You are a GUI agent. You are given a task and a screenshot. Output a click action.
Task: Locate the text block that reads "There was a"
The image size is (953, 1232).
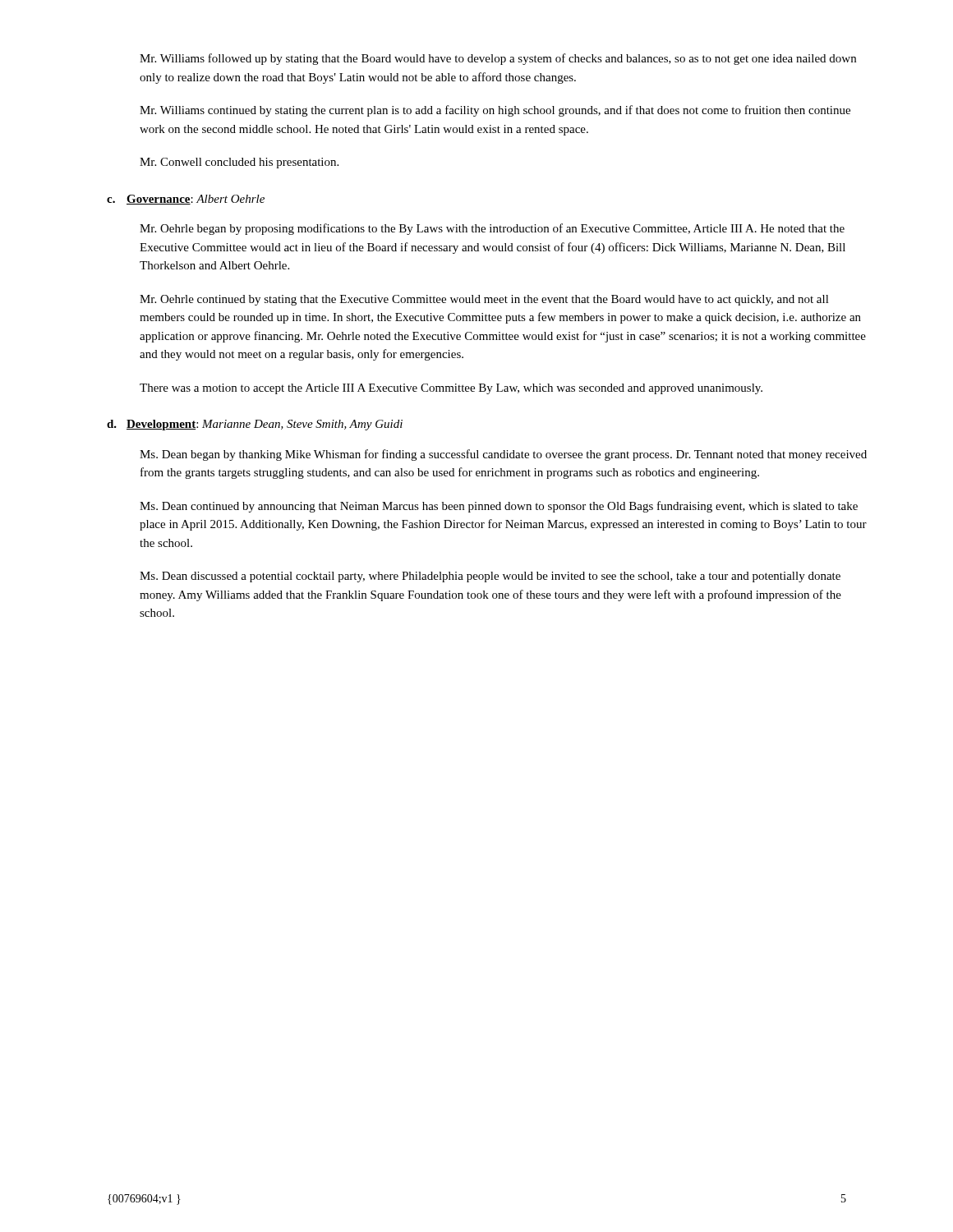451,387
